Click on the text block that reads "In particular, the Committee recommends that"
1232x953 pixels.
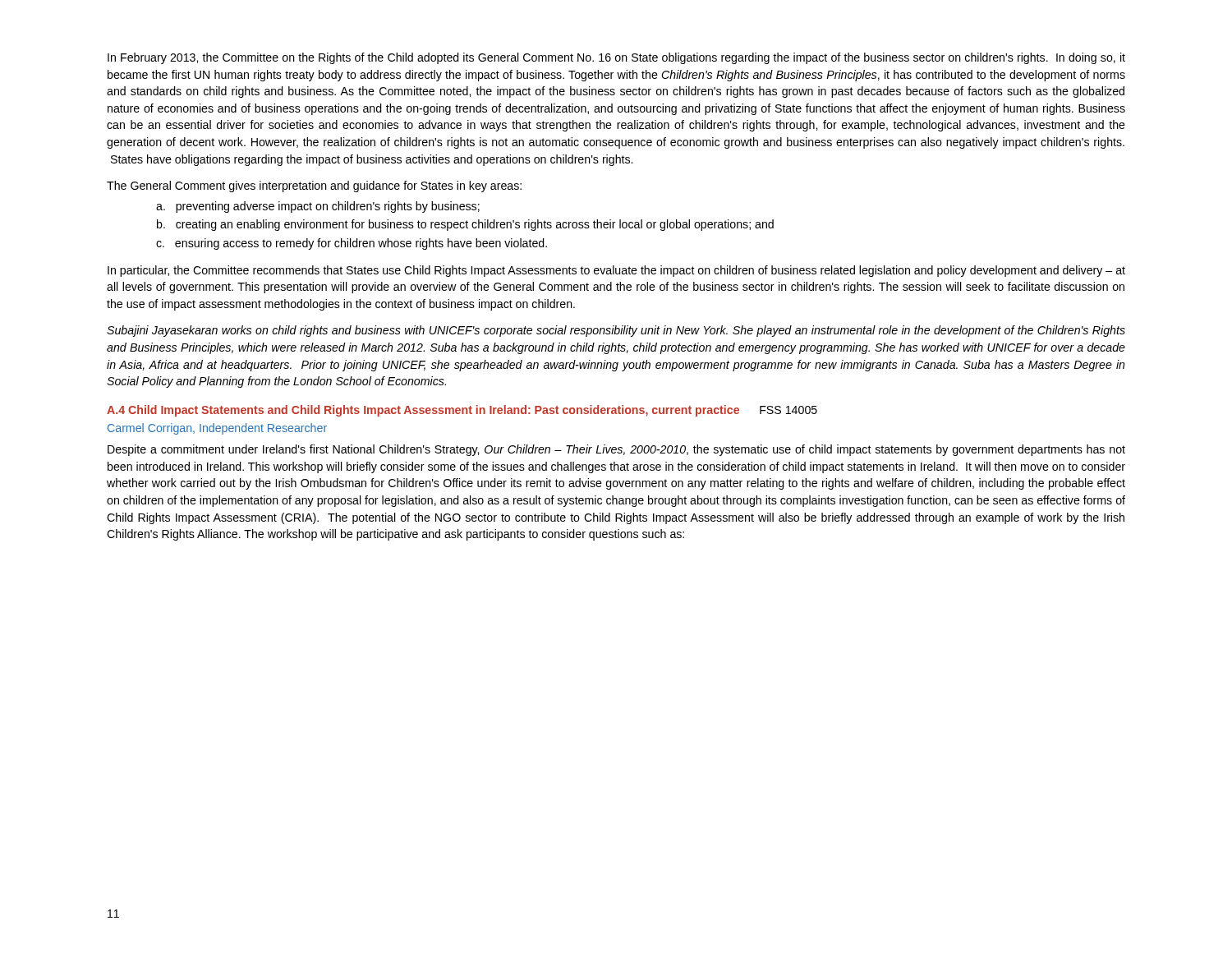pyautogui.click(x=616, y=287)
